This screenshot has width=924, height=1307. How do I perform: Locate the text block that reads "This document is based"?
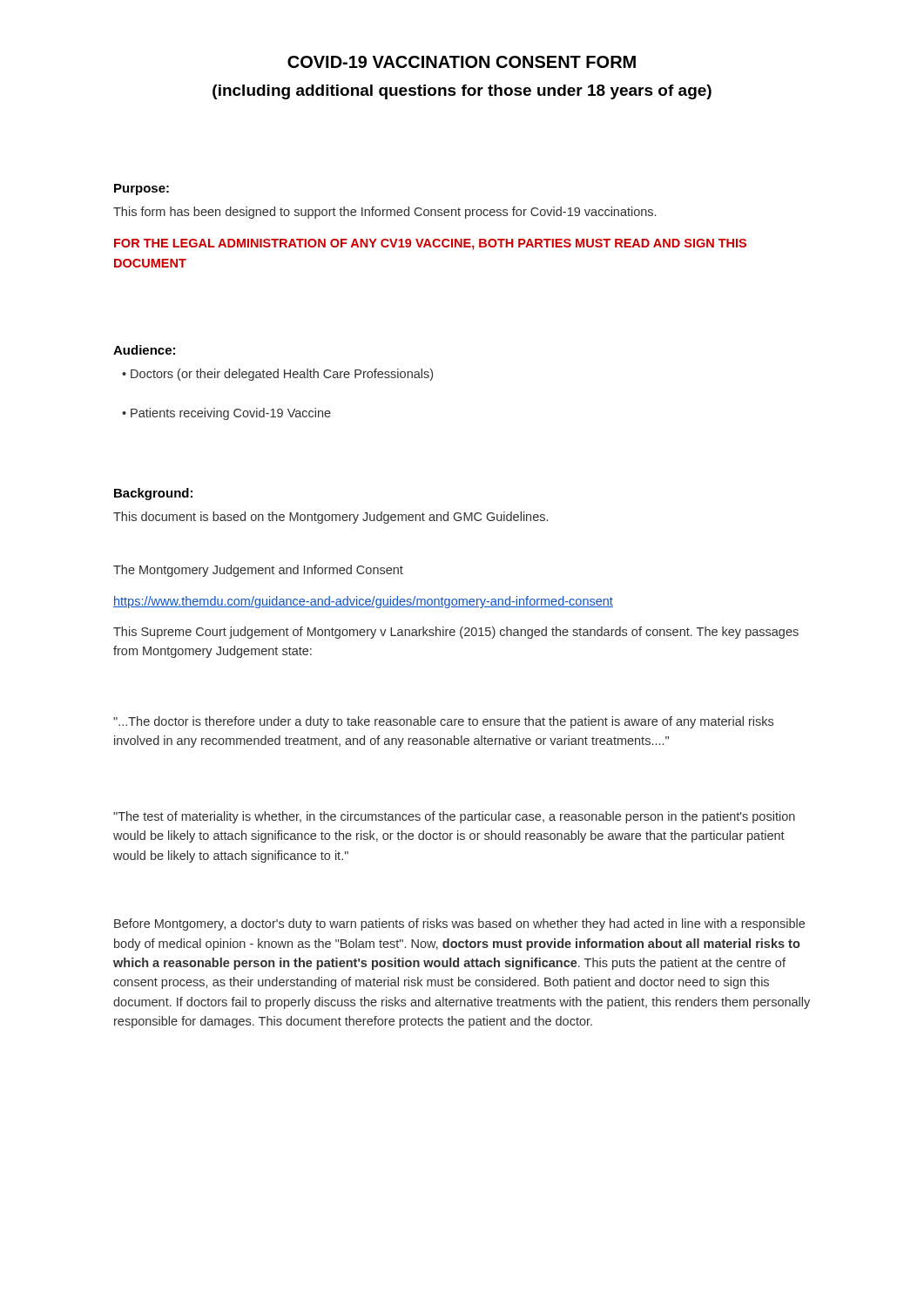tap(331, 517)
